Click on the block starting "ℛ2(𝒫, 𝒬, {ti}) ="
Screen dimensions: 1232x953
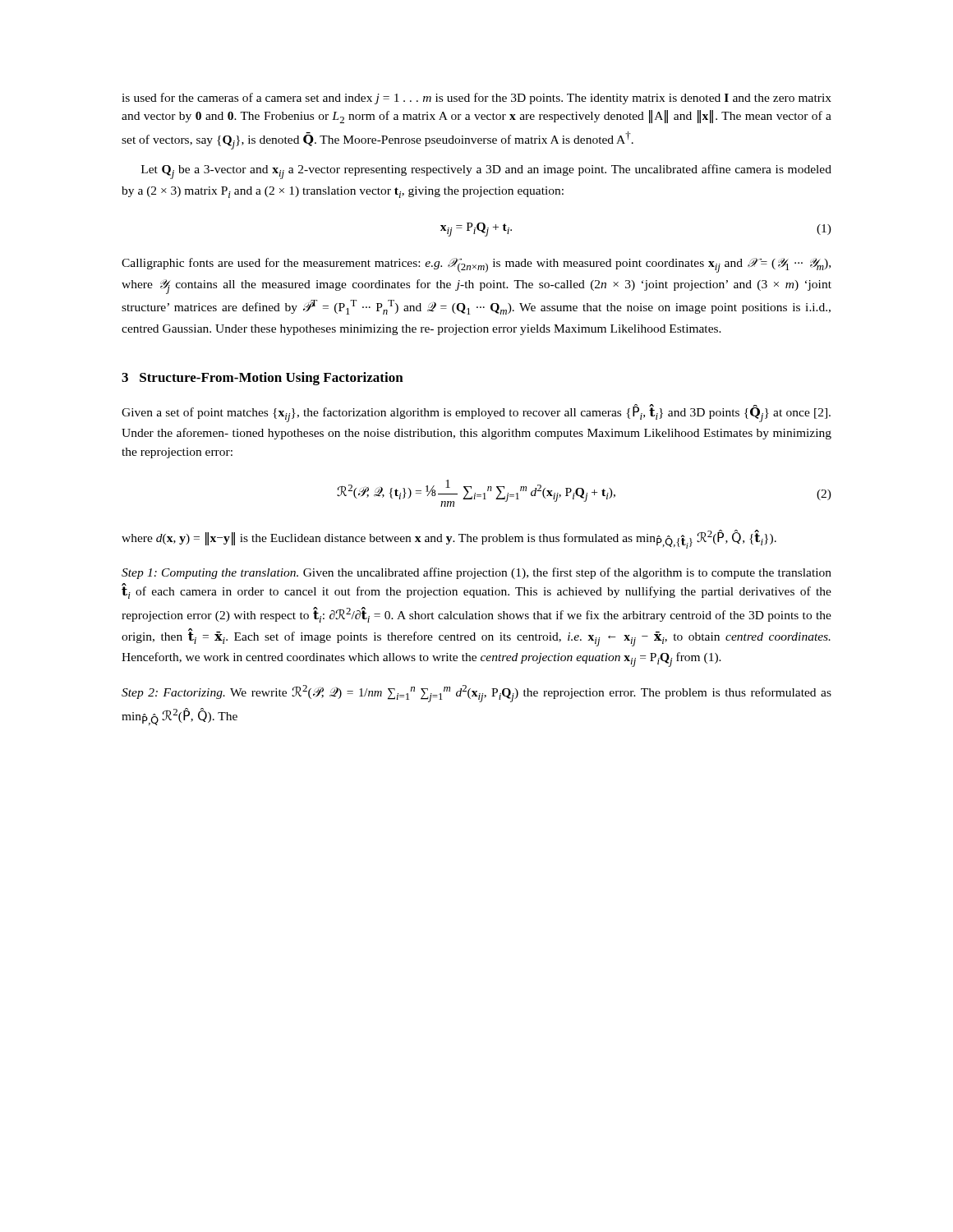(476, 494)
